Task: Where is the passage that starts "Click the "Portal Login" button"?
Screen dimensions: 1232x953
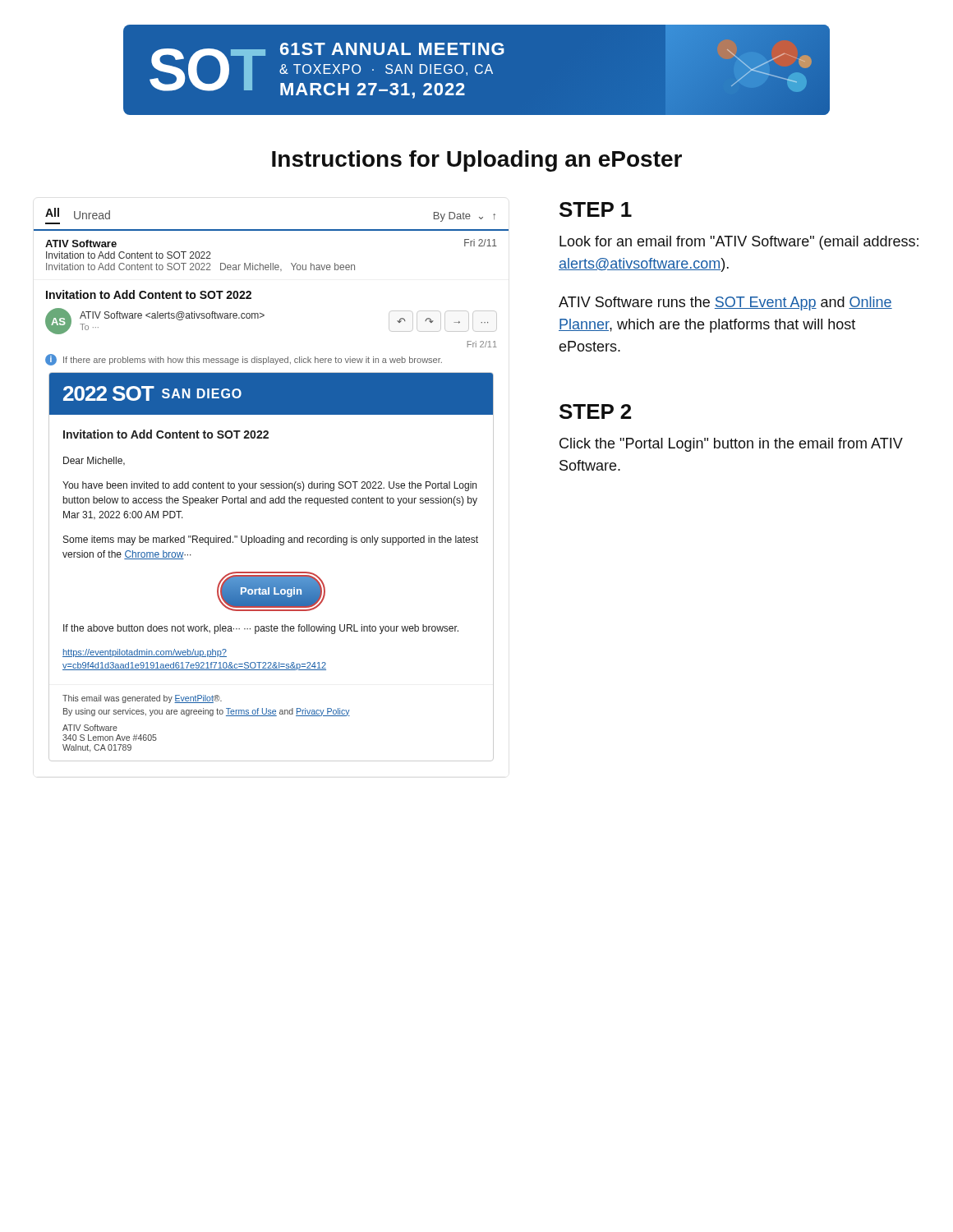Action: click(x=731, y=455)
